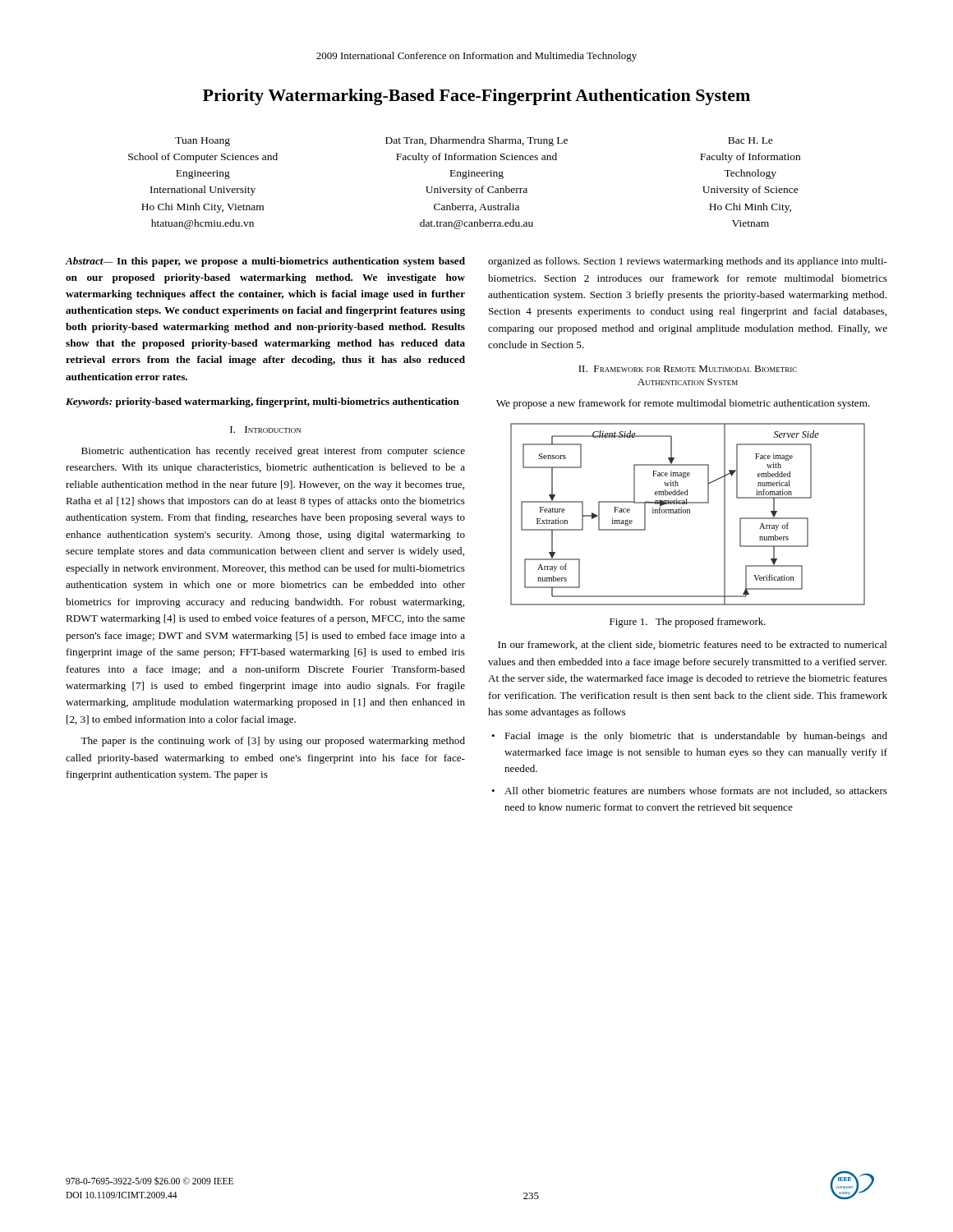Point to the passage starting "We propose a new framework for"
Viewport: 953px width, 1232px height.
[x=679, y=403]
